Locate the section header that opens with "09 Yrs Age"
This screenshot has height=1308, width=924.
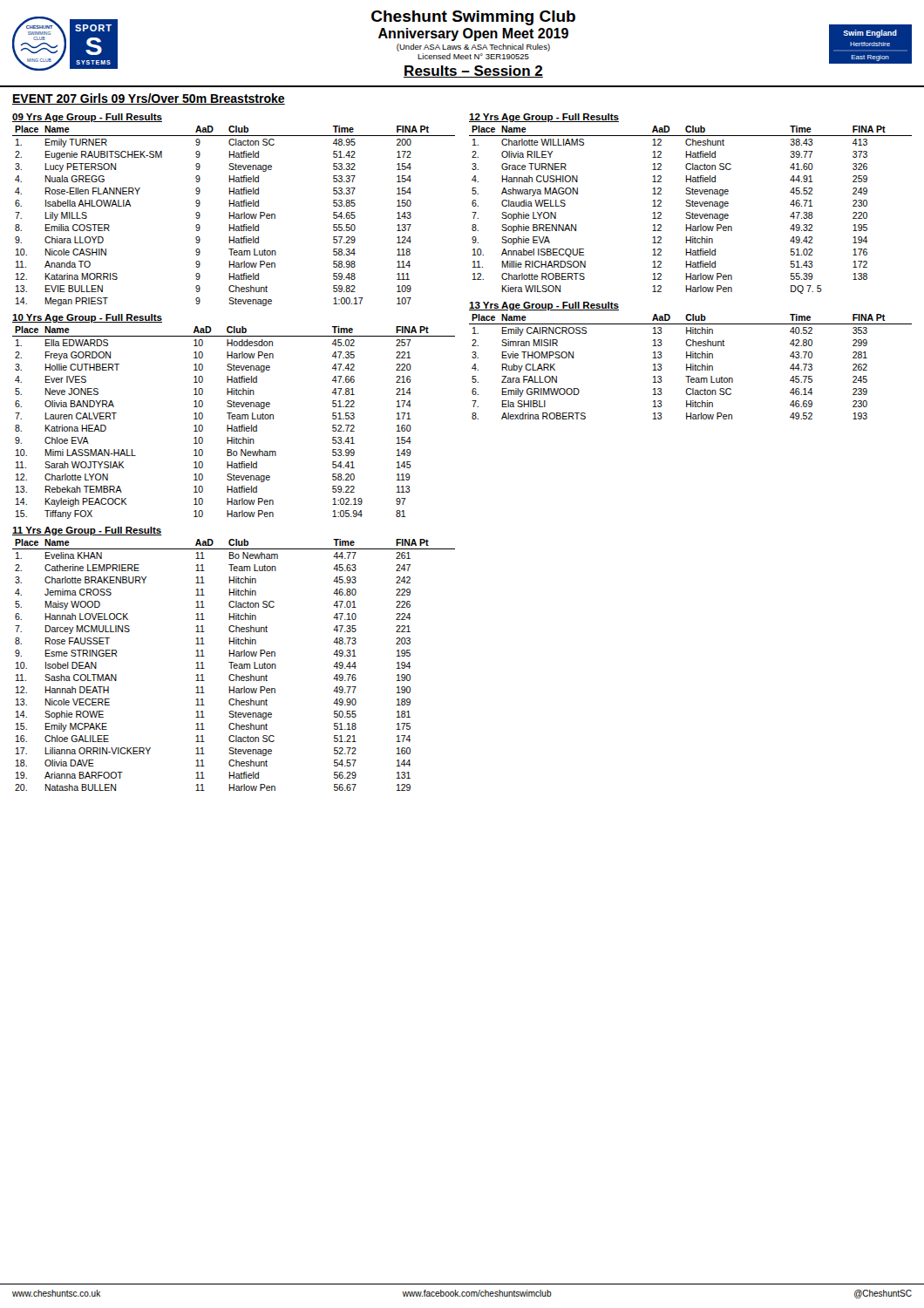click(87, 117)
